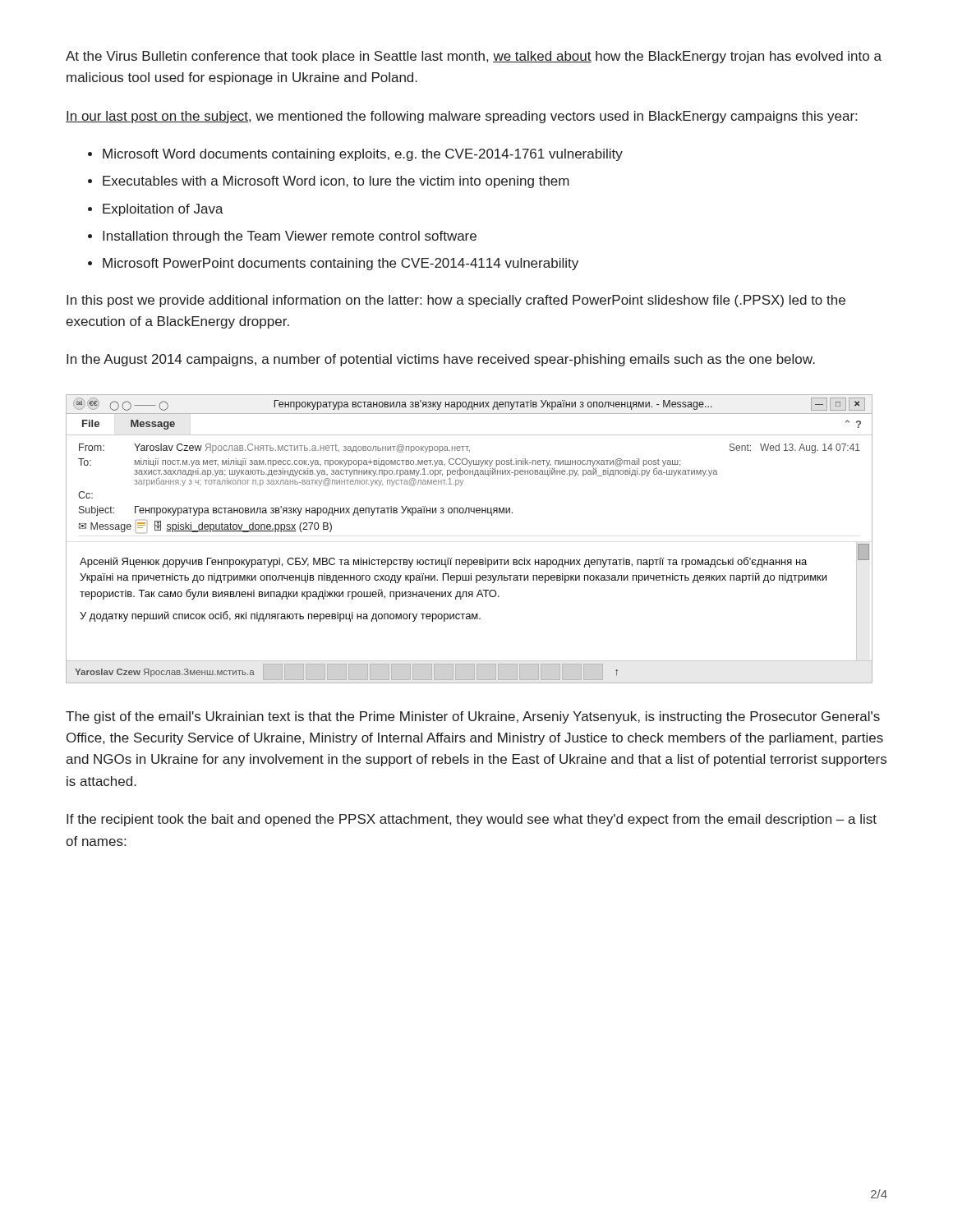Locate the list item with the text "Exploitation of Java"
953x1232 pixels.
pos(162,209)
